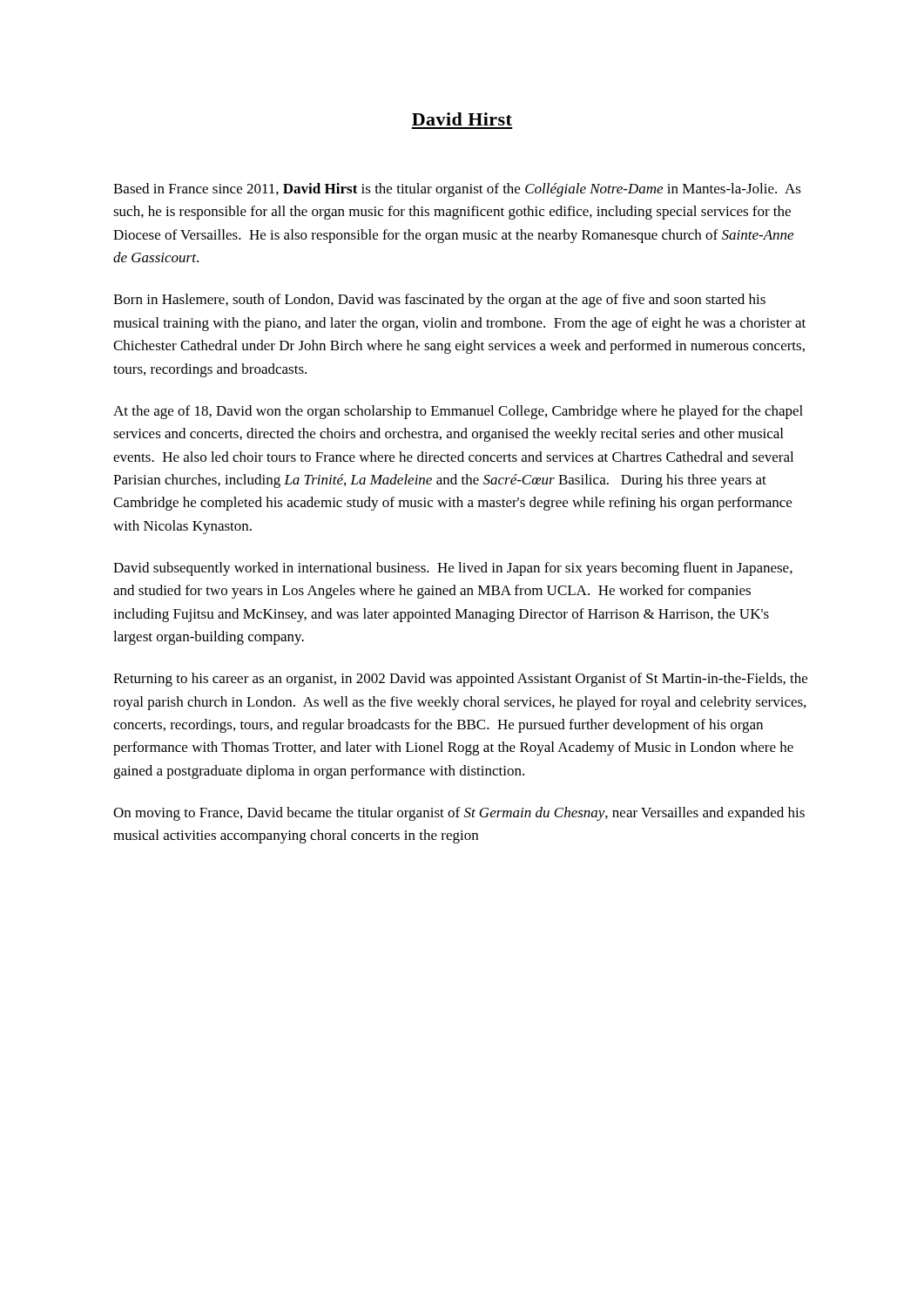Click the passage that begins "Based in France since 2011,"
Viewport: 924px width, 1307px height.
[x=457, y=223]
